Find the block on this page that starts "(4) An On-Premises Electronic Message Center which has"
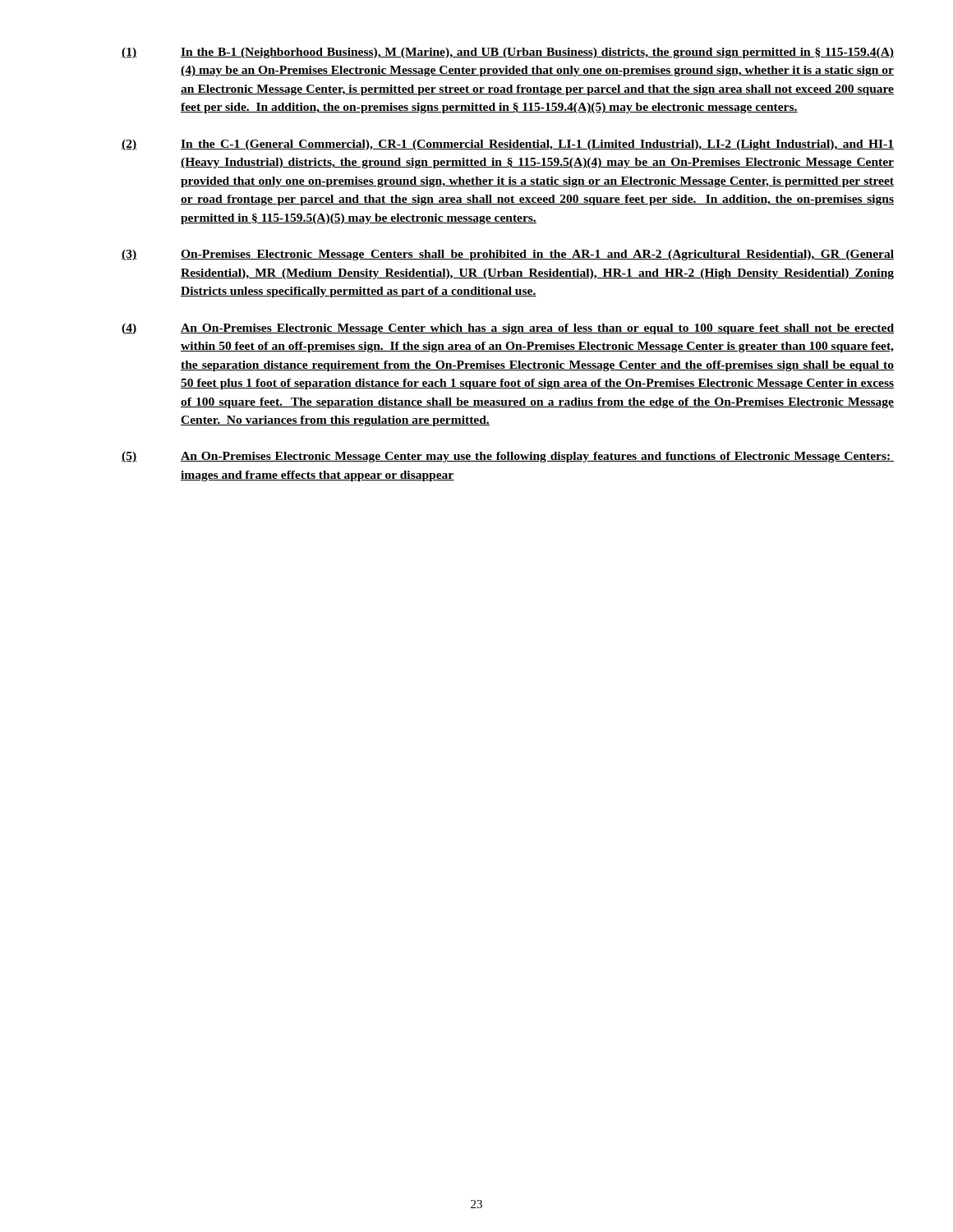Image resolution: width=953 pixels, height=1232 pixels. [508, 374]
